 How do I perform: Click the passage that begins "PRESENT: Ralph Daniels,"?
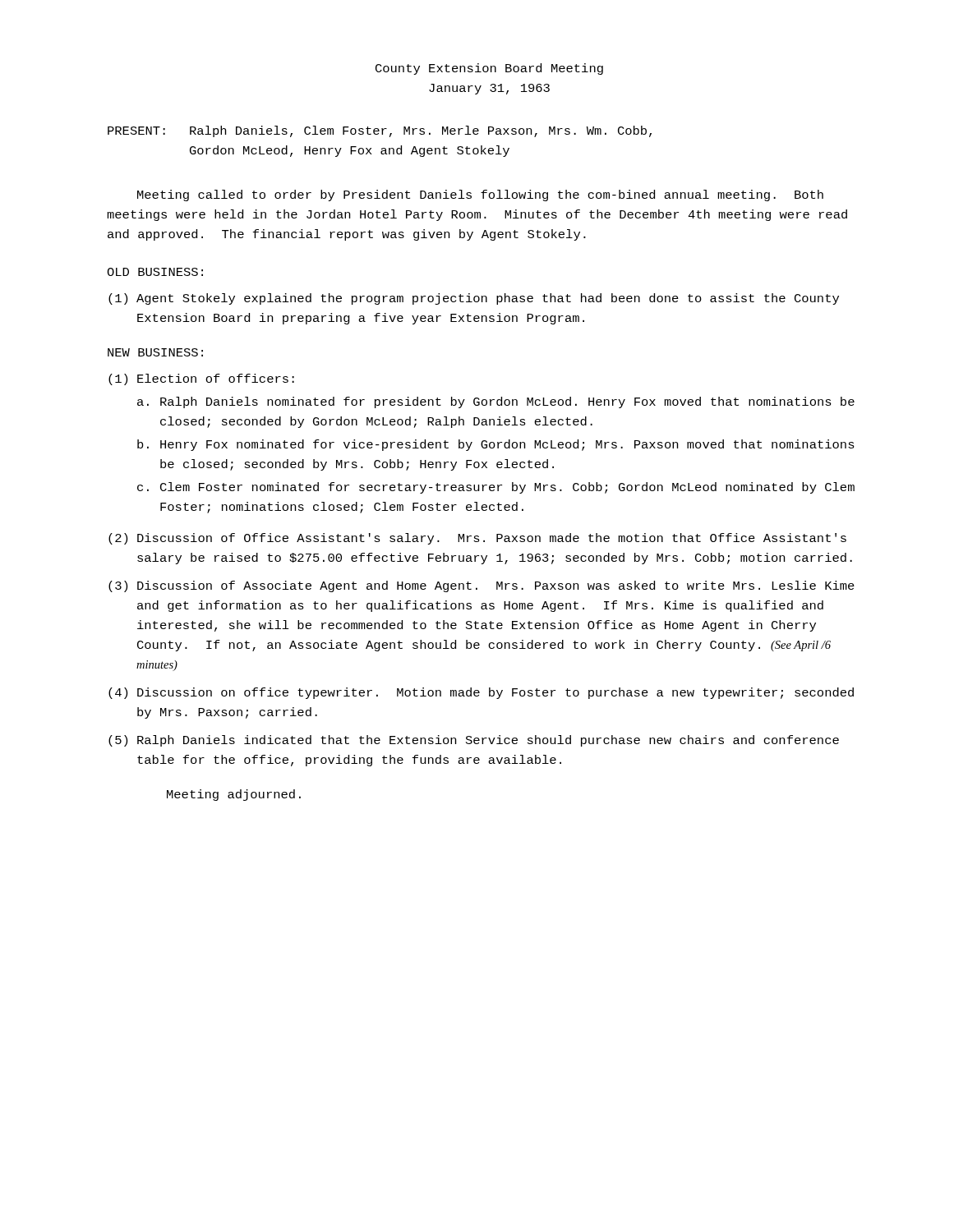pyautogui.click(x=489, y=141)
